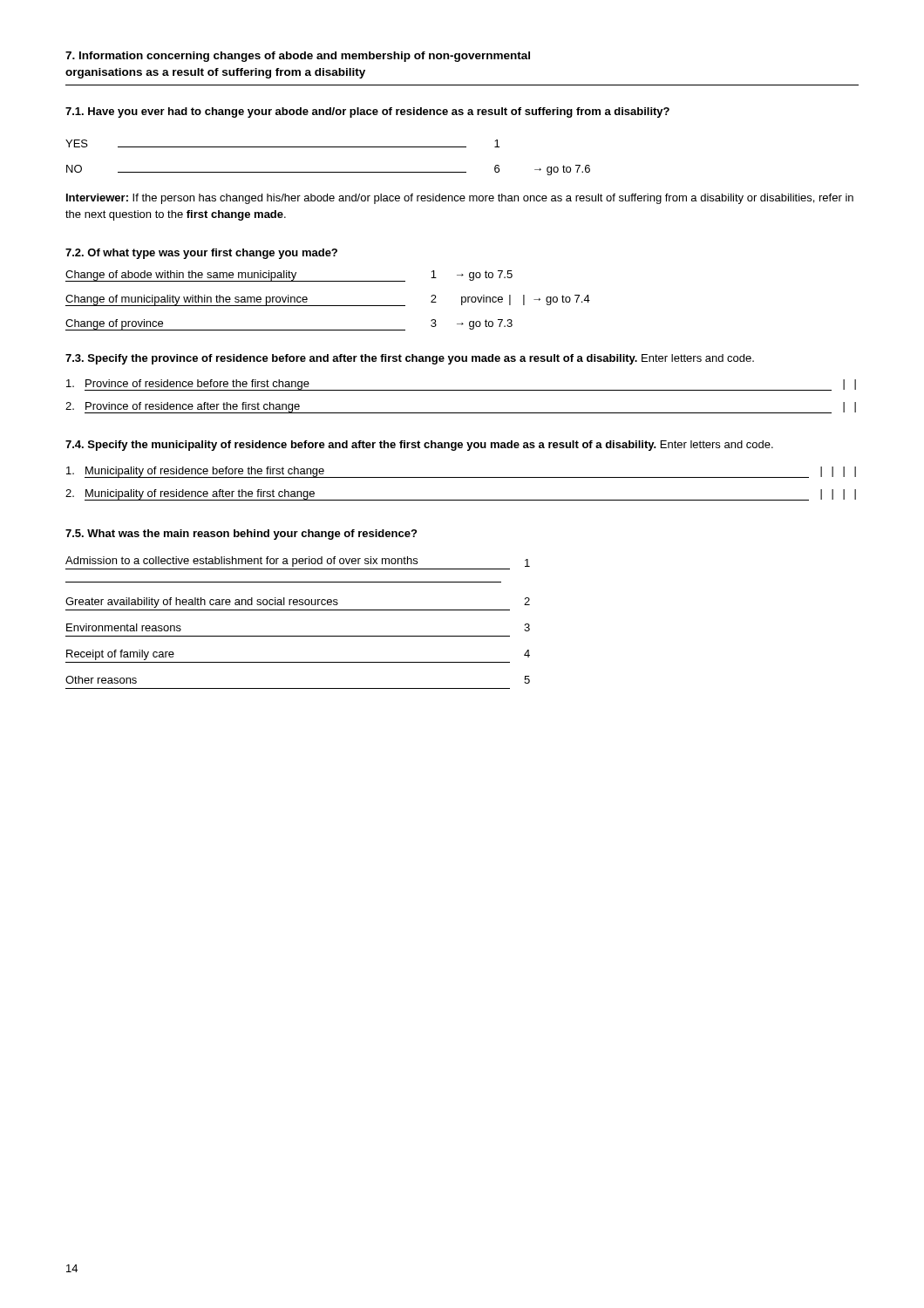Locate the list item that reads "Receipt of family care 4"
This screenshot has width=924, height=1308.
[312, 655]
